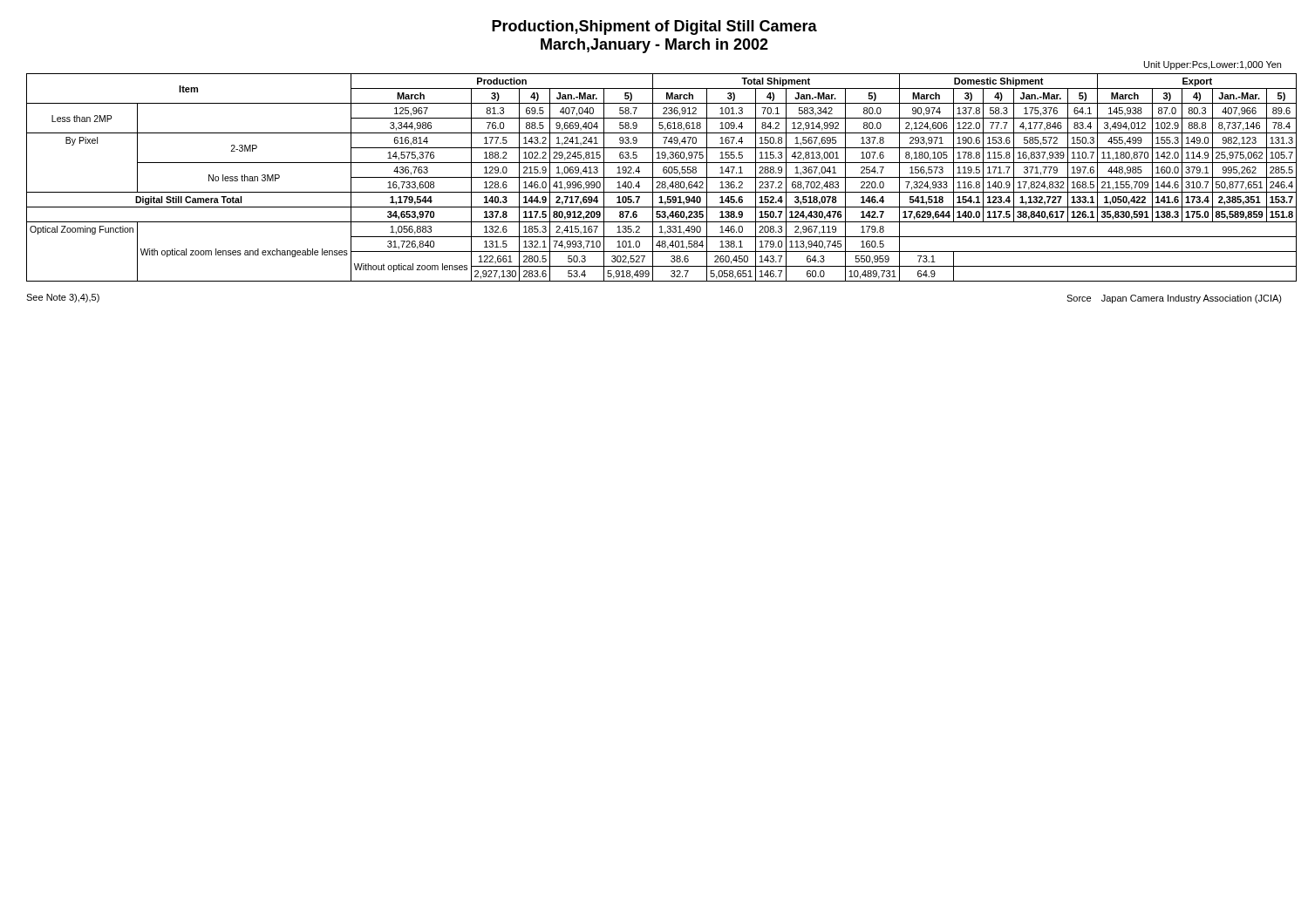Find "Unit Upper:Pcs,Lower:1,000 Yen" on this page

click(1213, 65)
